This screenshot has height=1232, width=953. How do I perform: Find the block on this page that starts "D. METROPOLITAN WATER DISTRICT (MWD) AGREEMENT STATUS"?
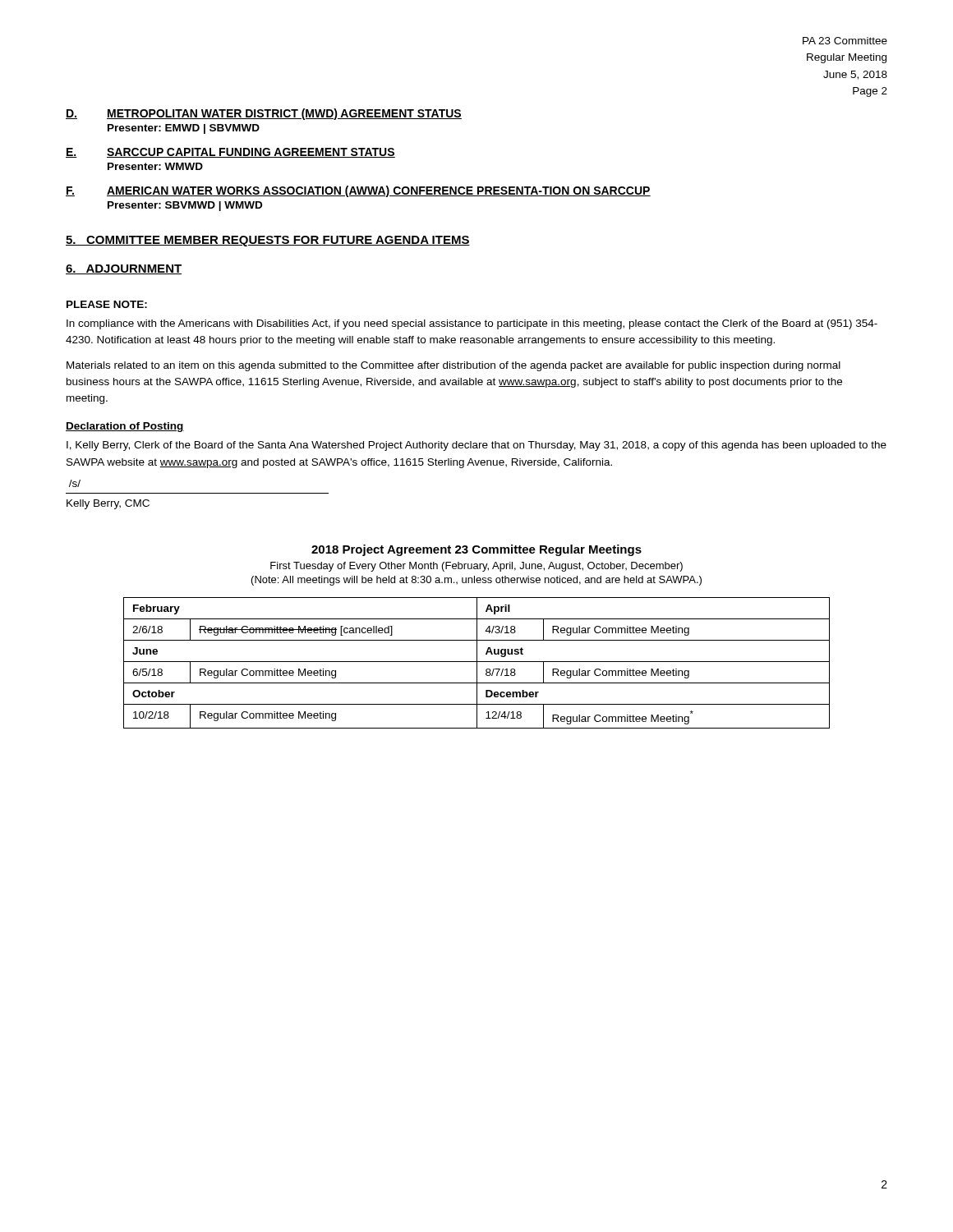[x=264, y=114]
